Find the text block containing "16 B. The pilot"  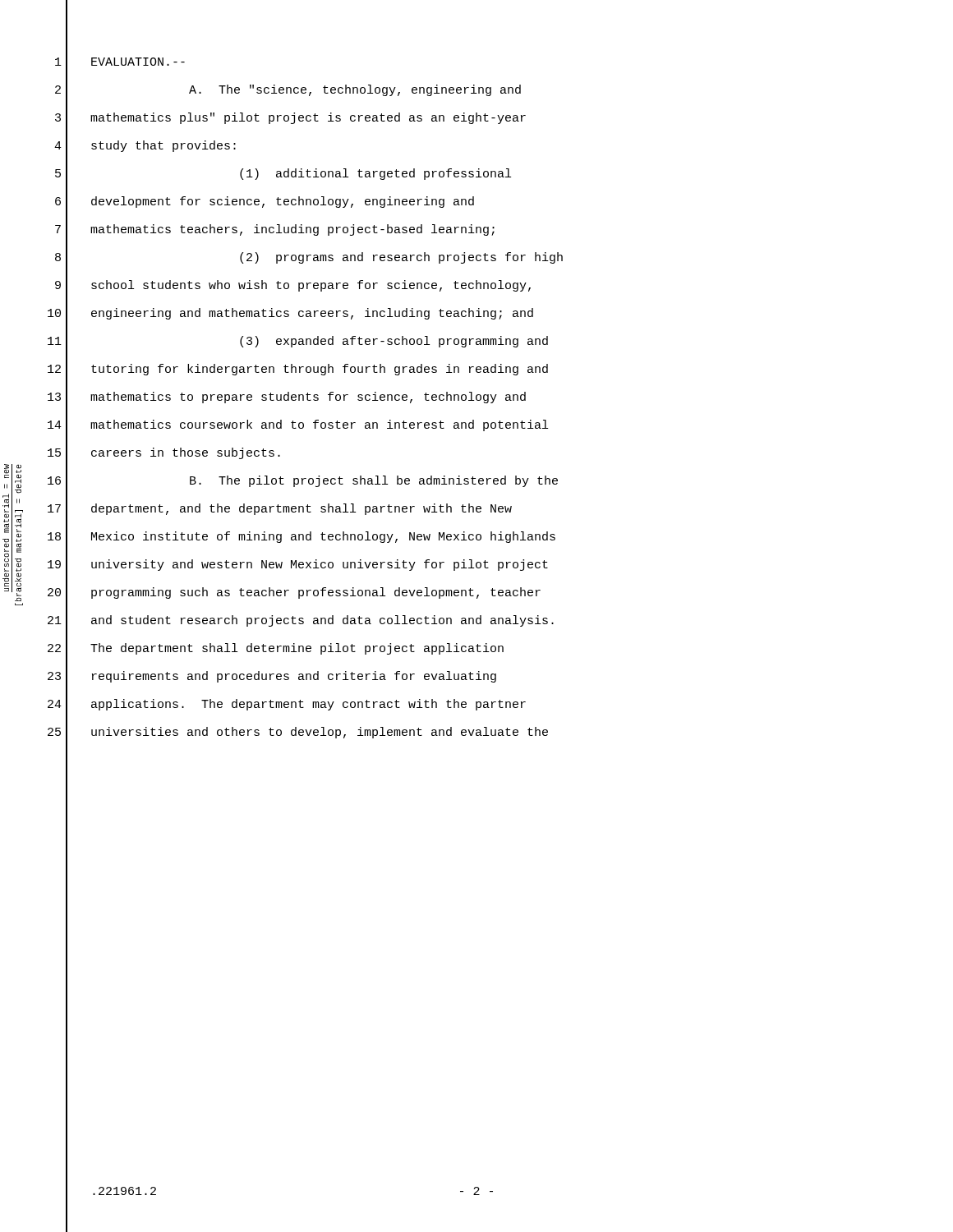[x=497, y=482]
